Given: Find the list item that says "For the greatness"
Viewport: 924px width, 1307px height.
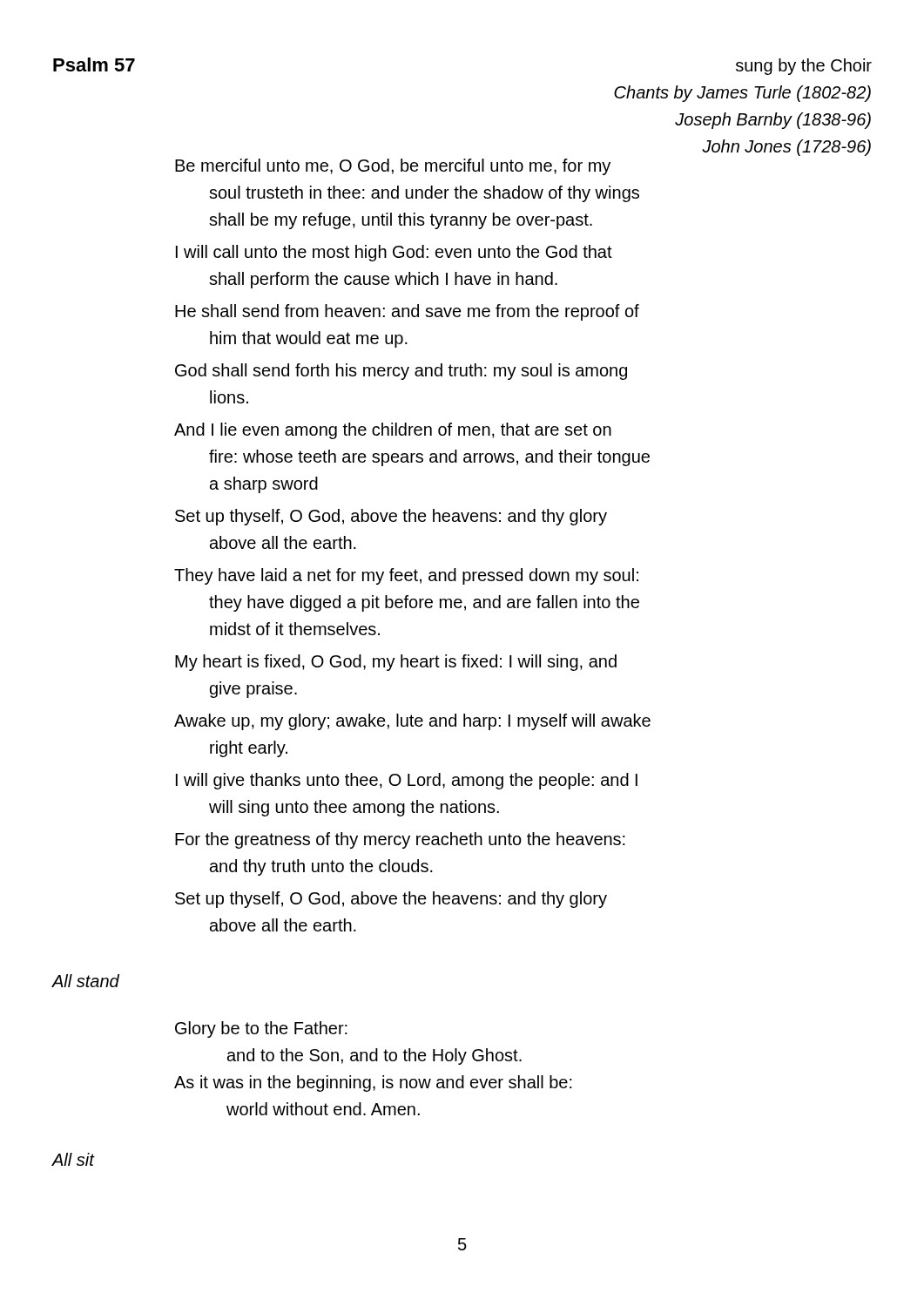Looking at the screenshot, I should tap(514, 853).
